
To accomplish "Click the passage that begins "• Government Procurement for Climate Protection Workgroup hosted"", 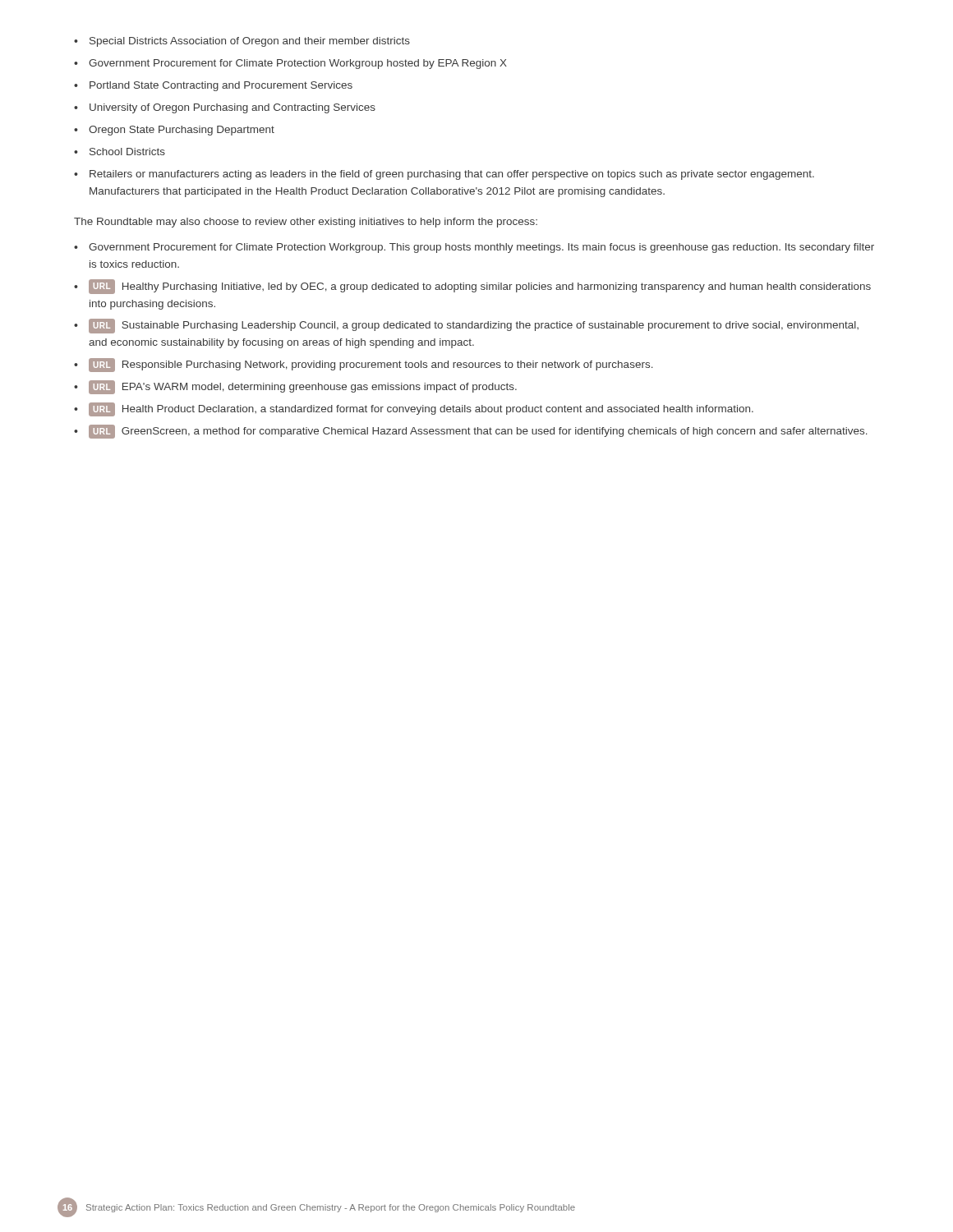I will (x=476, y=64).
